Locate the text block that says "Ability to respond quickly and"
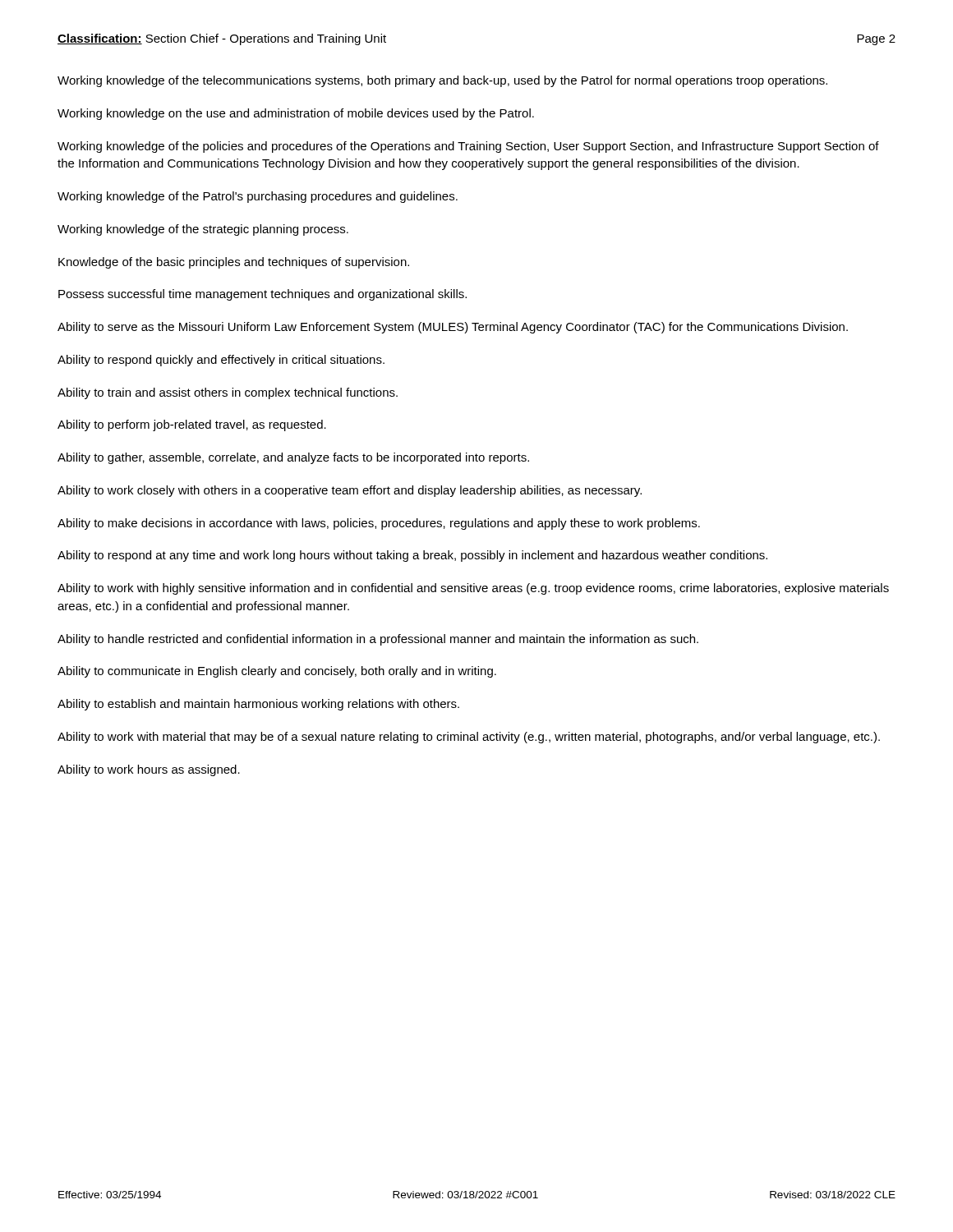 tap(221, 359)
